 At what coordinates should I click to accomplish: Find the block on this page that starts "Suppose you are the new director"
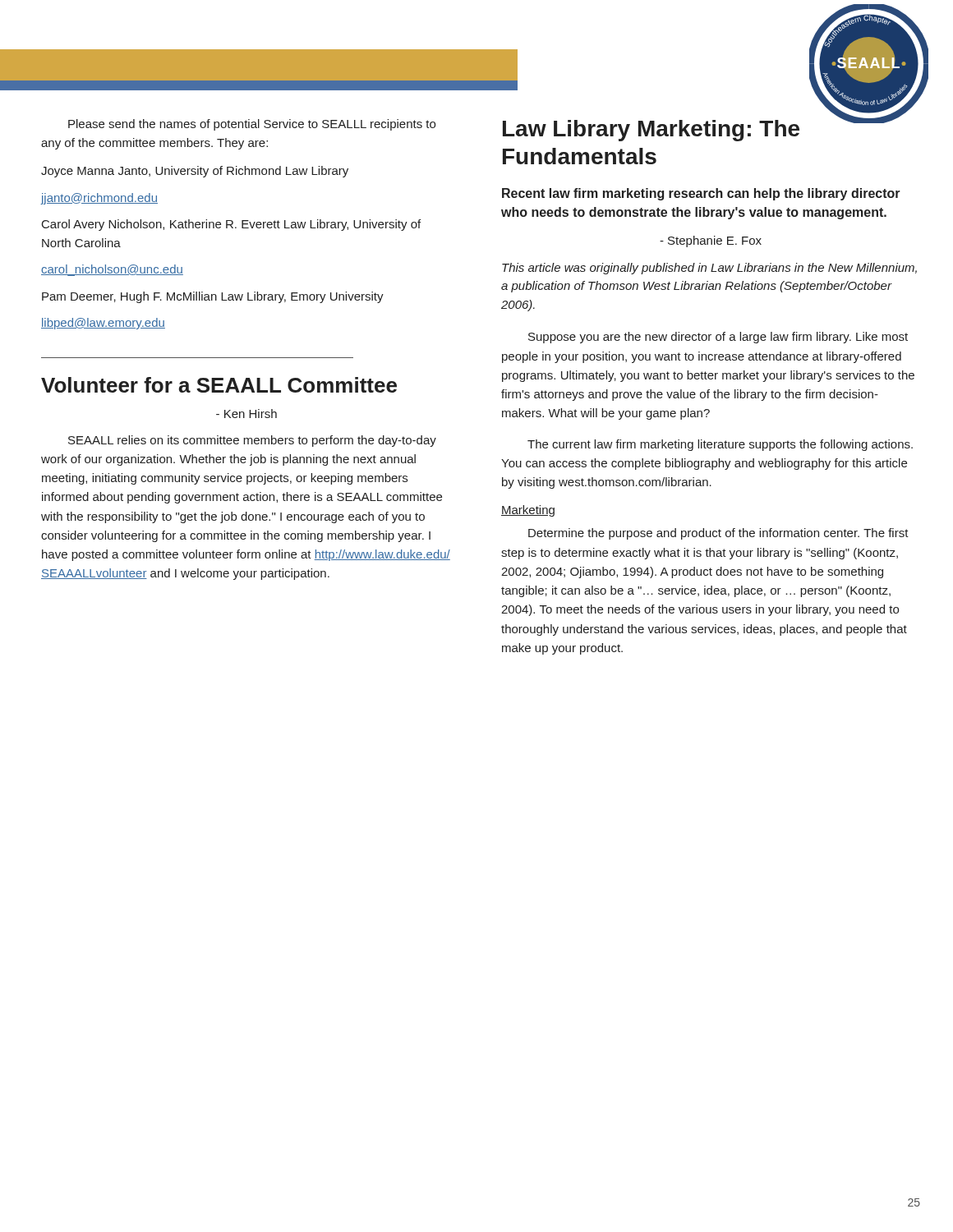[x=708, y=375]
